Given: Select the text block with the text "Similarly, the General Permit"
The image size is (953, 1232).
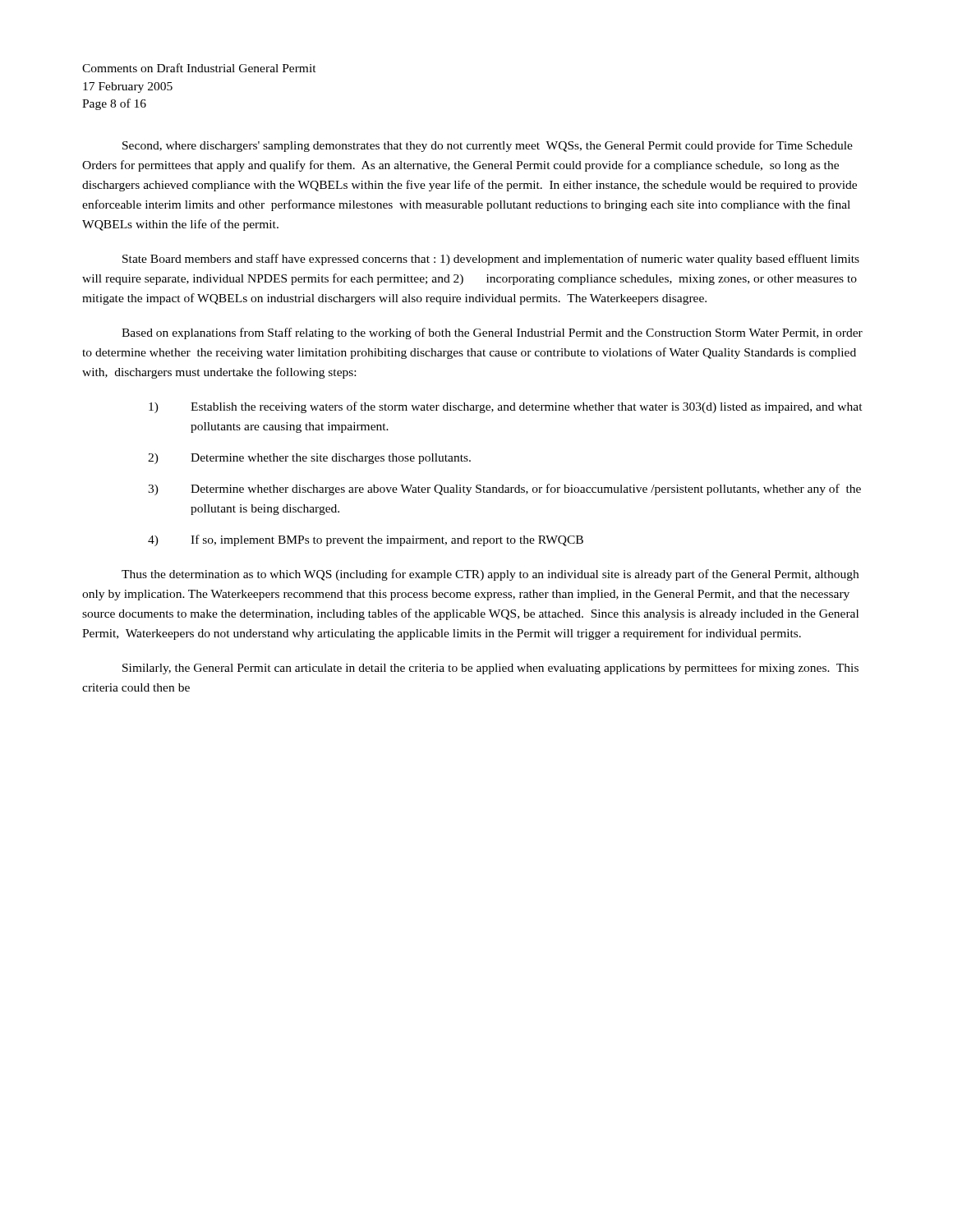Looking at the screenshot, I should (x=470, y=678).
